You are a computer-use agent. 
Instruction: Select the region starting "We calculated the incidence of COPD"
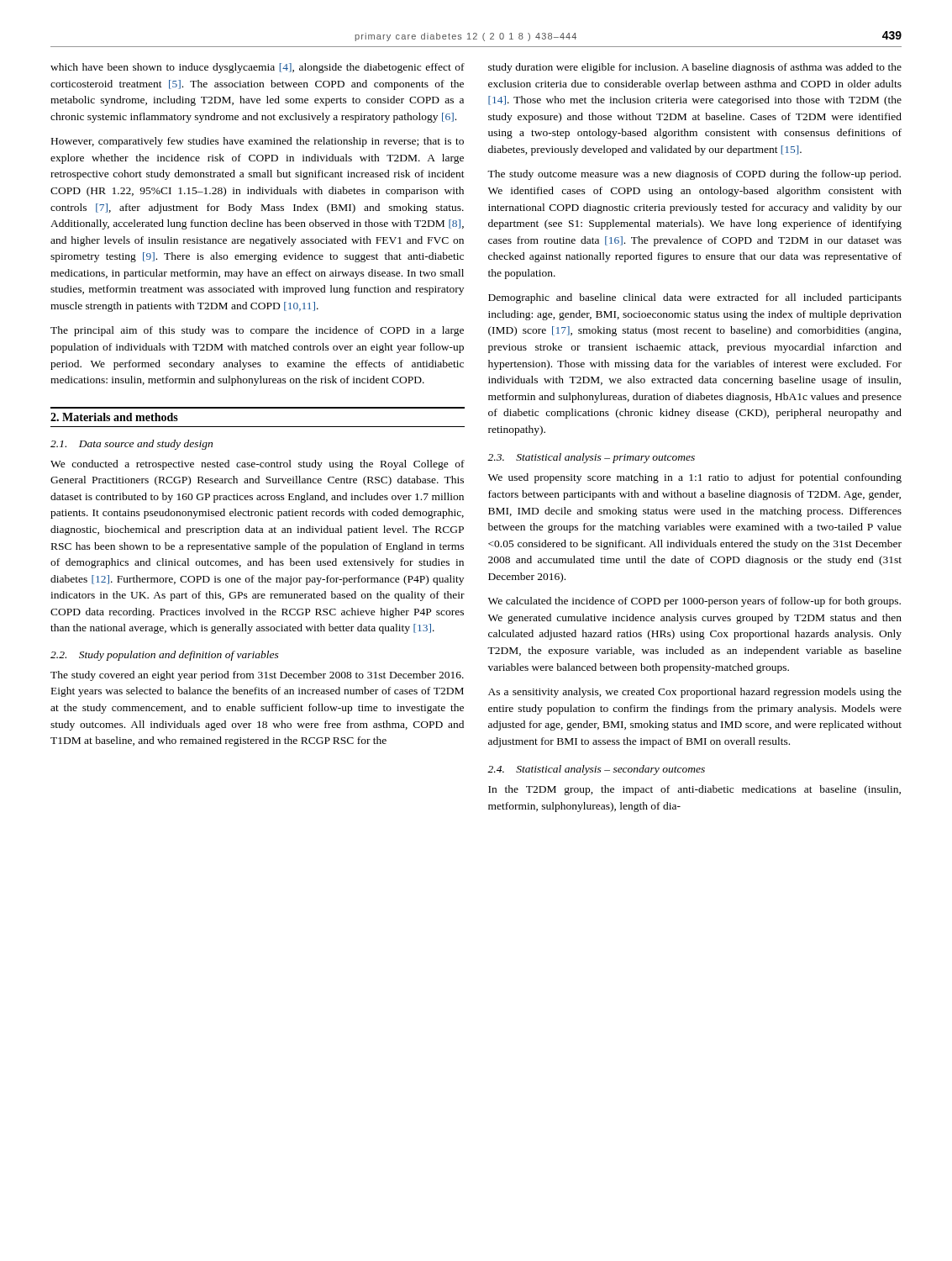[695, 634]
